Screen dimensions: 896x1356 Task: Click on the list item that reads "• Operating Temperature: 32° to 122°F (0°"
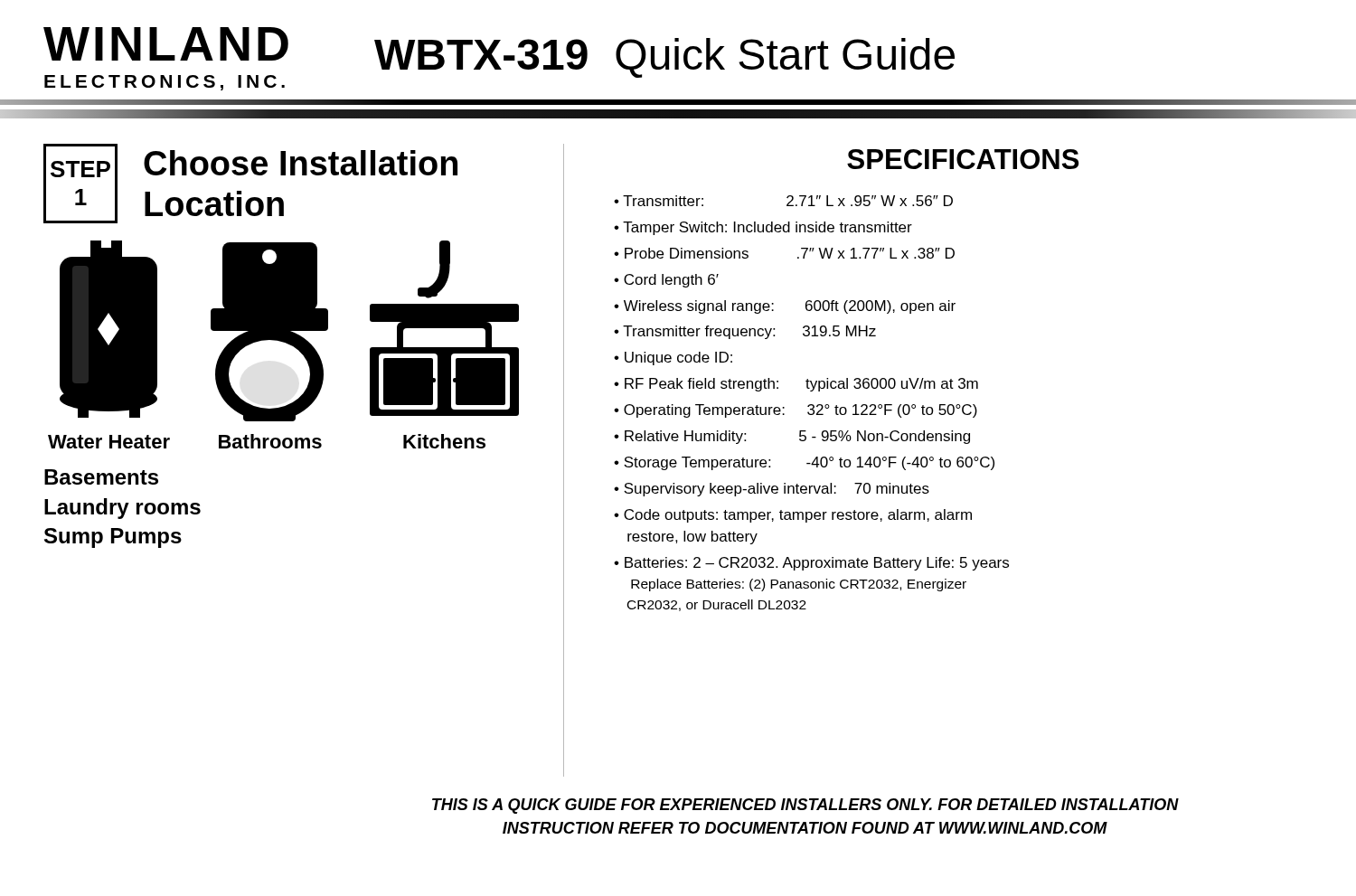pyautogui.click(x=796, y=410)
